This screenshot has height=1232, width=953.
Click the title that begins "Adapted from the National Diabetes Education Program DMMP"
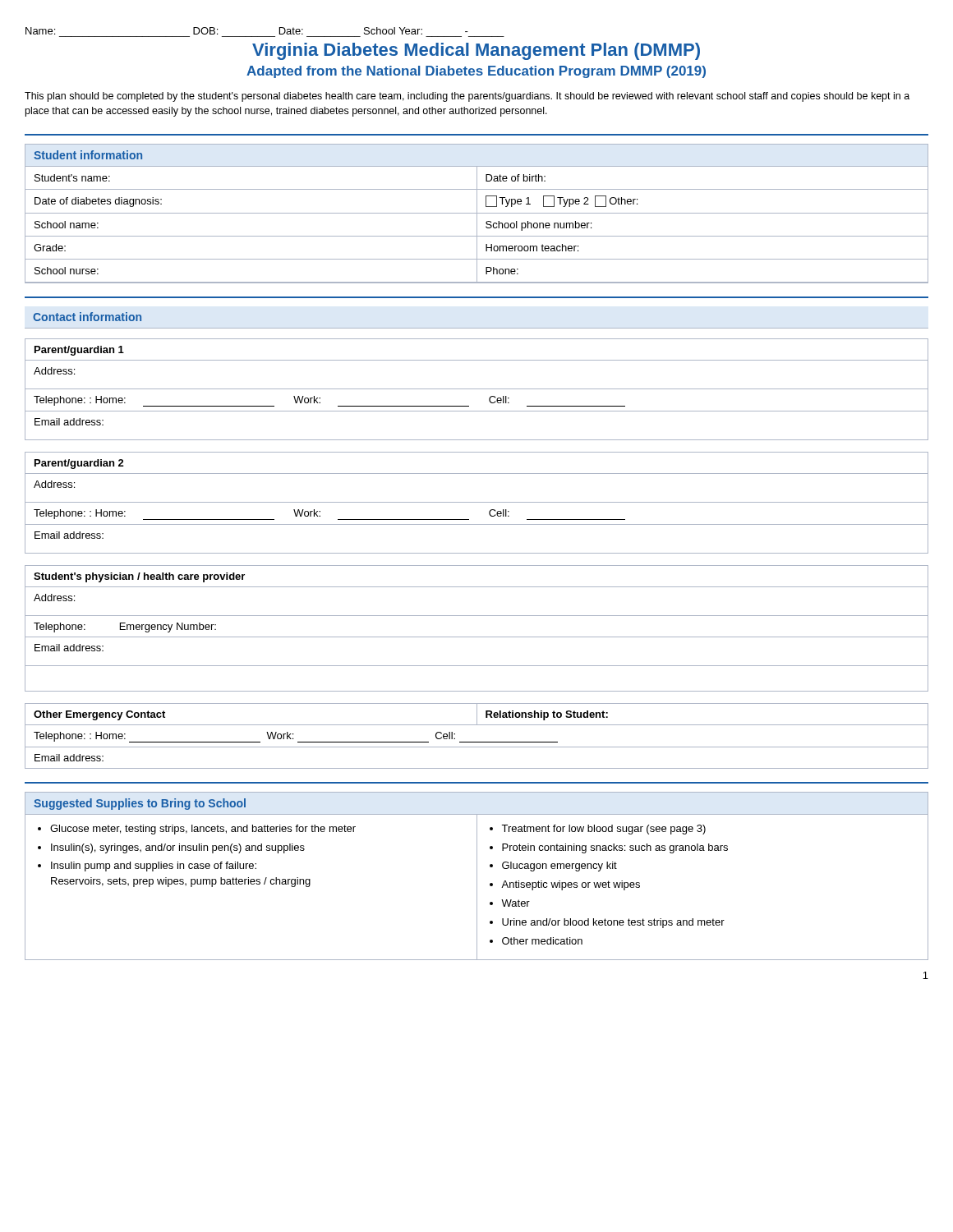pos(476,71)
